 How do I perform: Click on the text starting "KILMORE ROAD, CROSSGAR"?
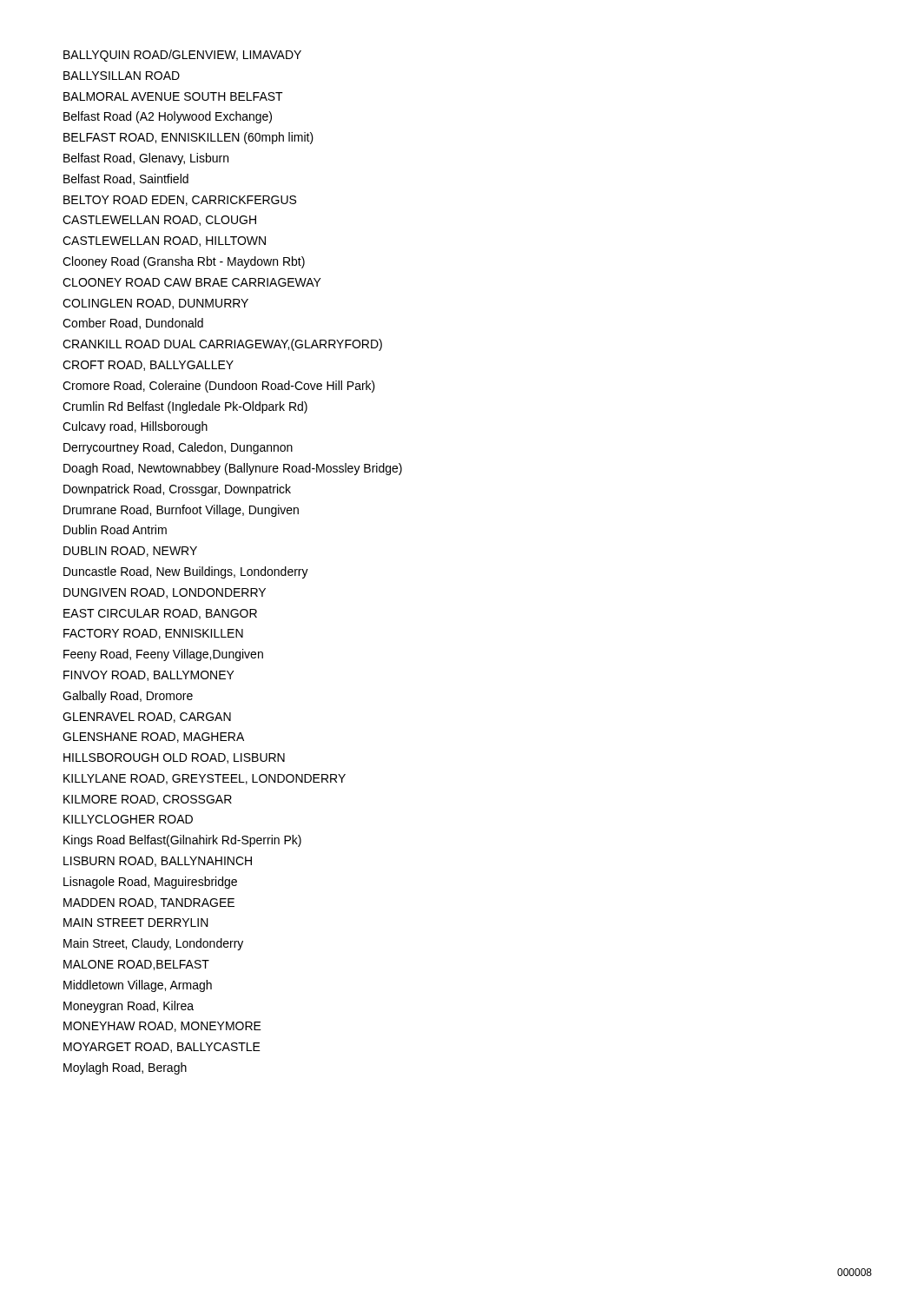click(147, 799)
